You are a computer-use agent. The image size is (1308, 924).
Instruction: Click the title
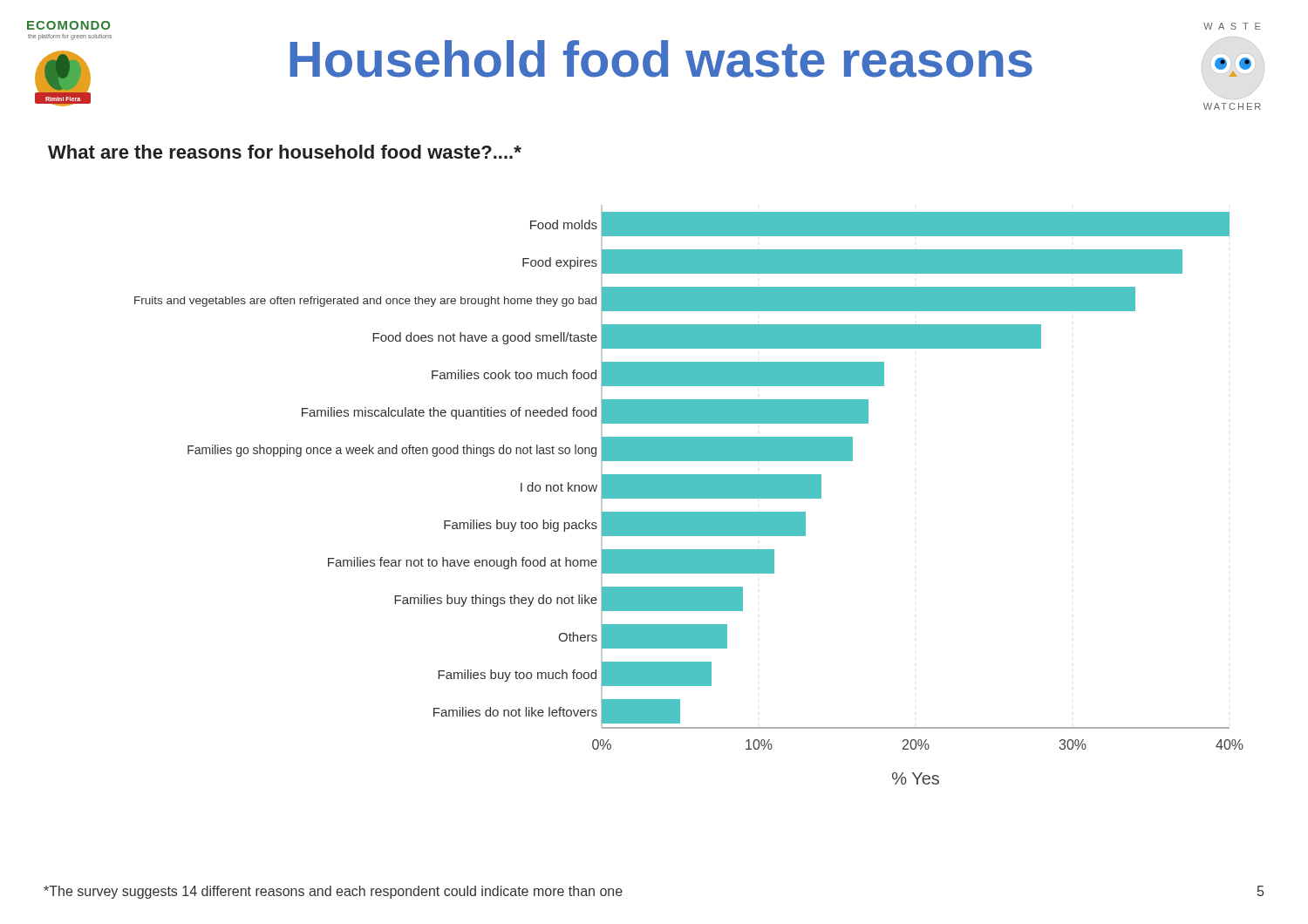[x=661, y=49]
